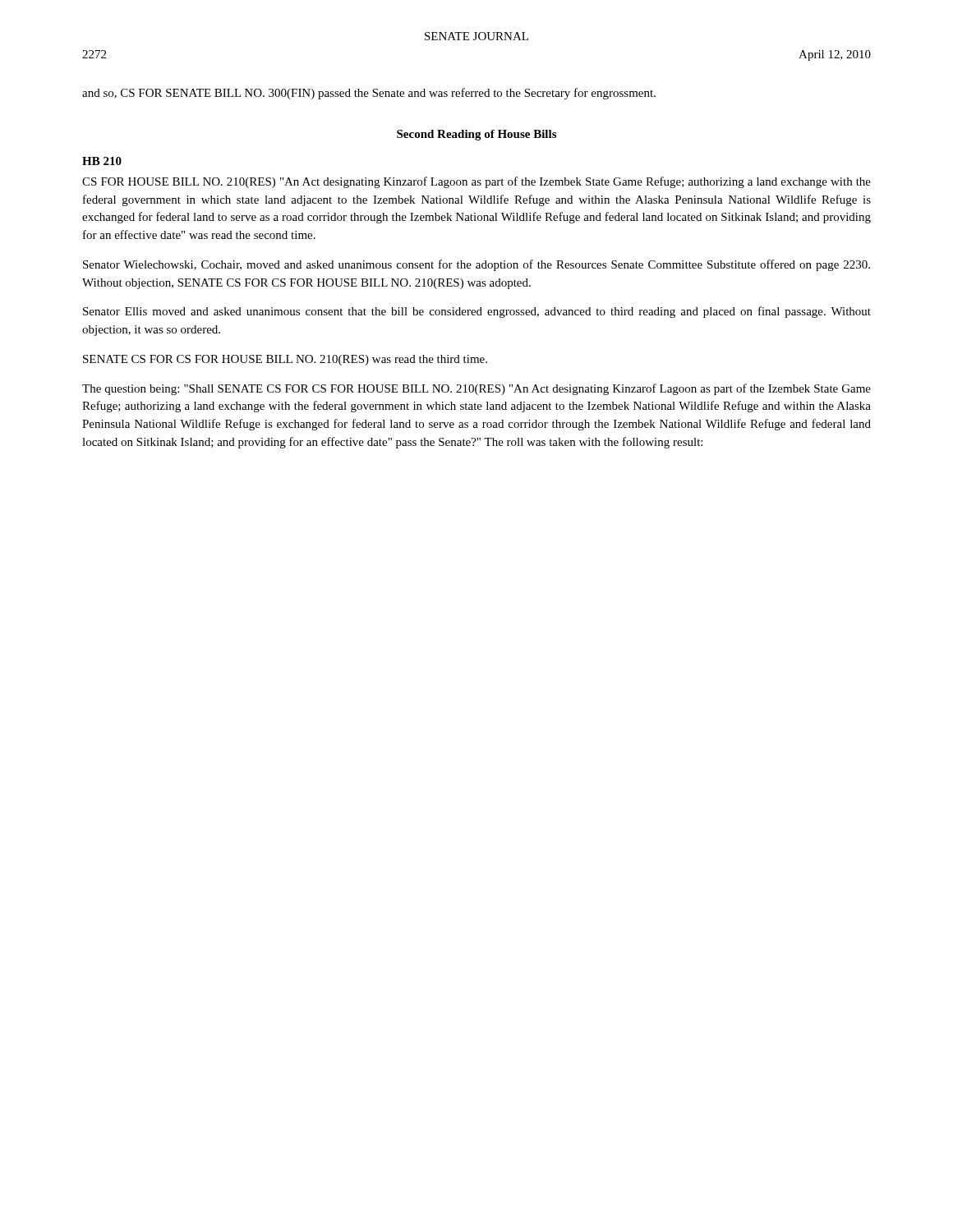The width and height of the screenshot is (953, 1232).
Task: Point to "HB 210"
Action: point(102,161)
